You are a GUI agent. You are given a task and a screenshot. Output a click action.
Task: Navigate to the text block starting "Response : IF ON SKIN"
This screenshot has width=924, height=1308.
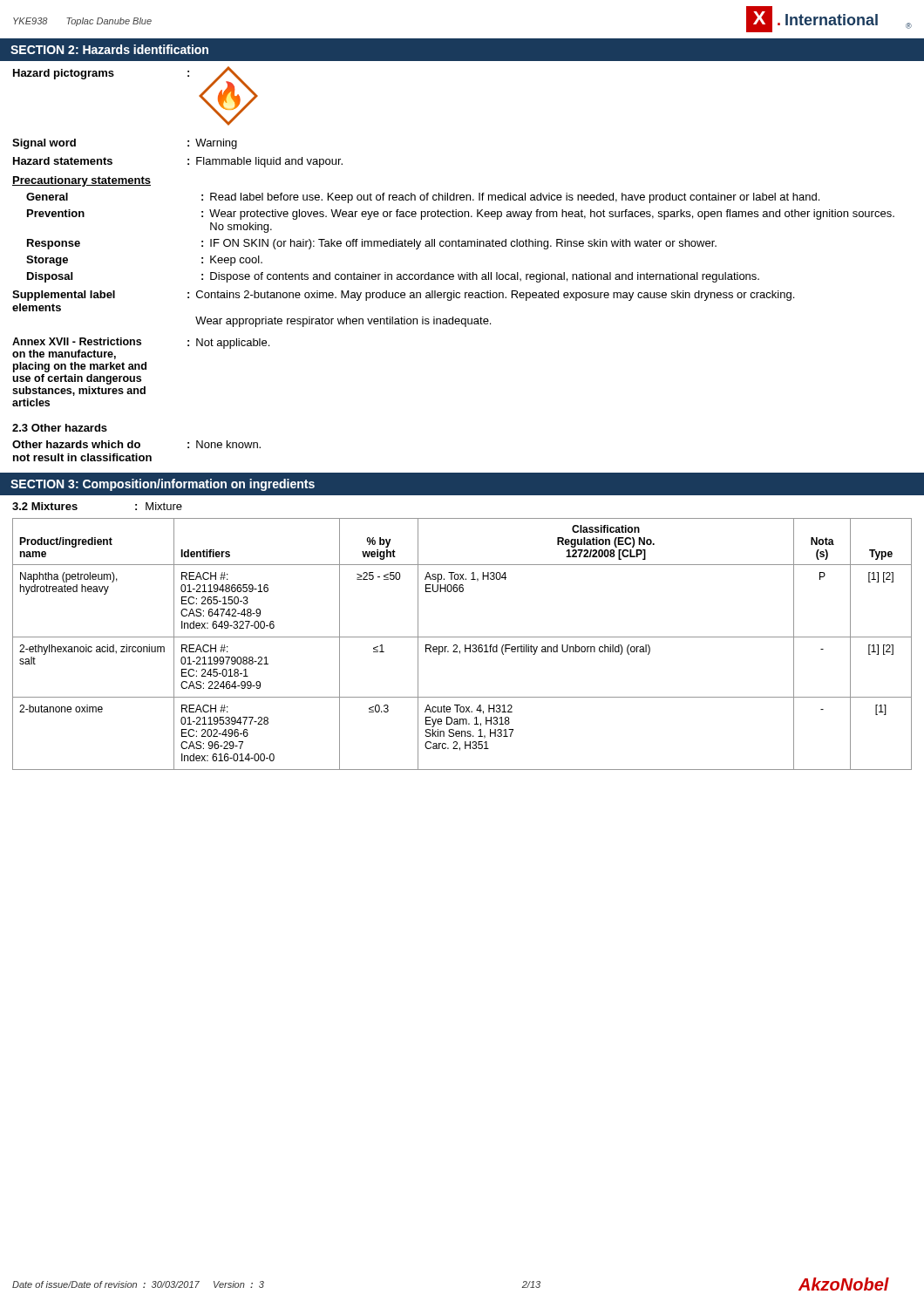pos(462,243)
